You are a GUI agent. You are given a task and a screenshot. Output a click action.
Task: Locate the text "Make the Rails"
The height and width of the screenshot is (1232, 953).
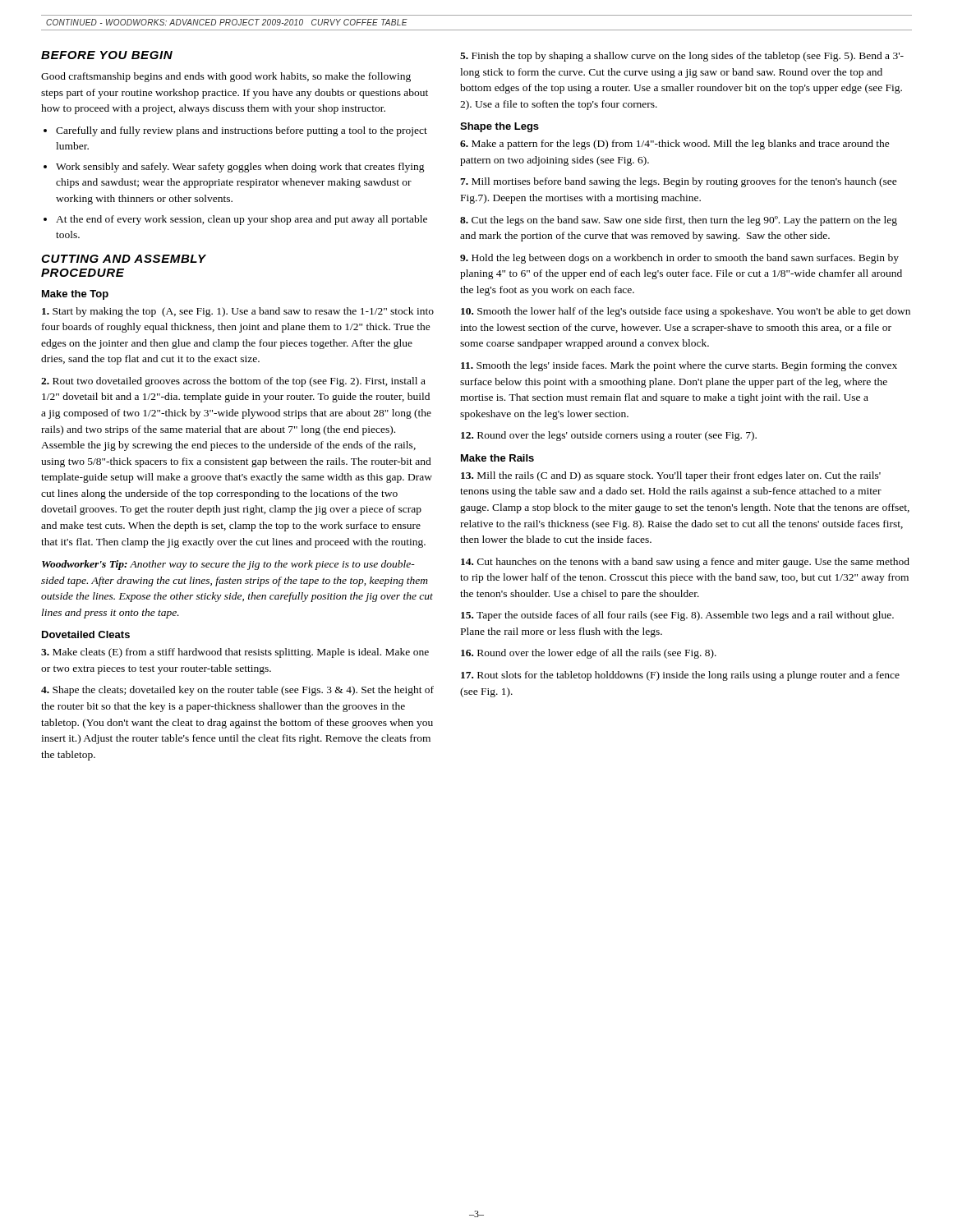coord(497,458)
